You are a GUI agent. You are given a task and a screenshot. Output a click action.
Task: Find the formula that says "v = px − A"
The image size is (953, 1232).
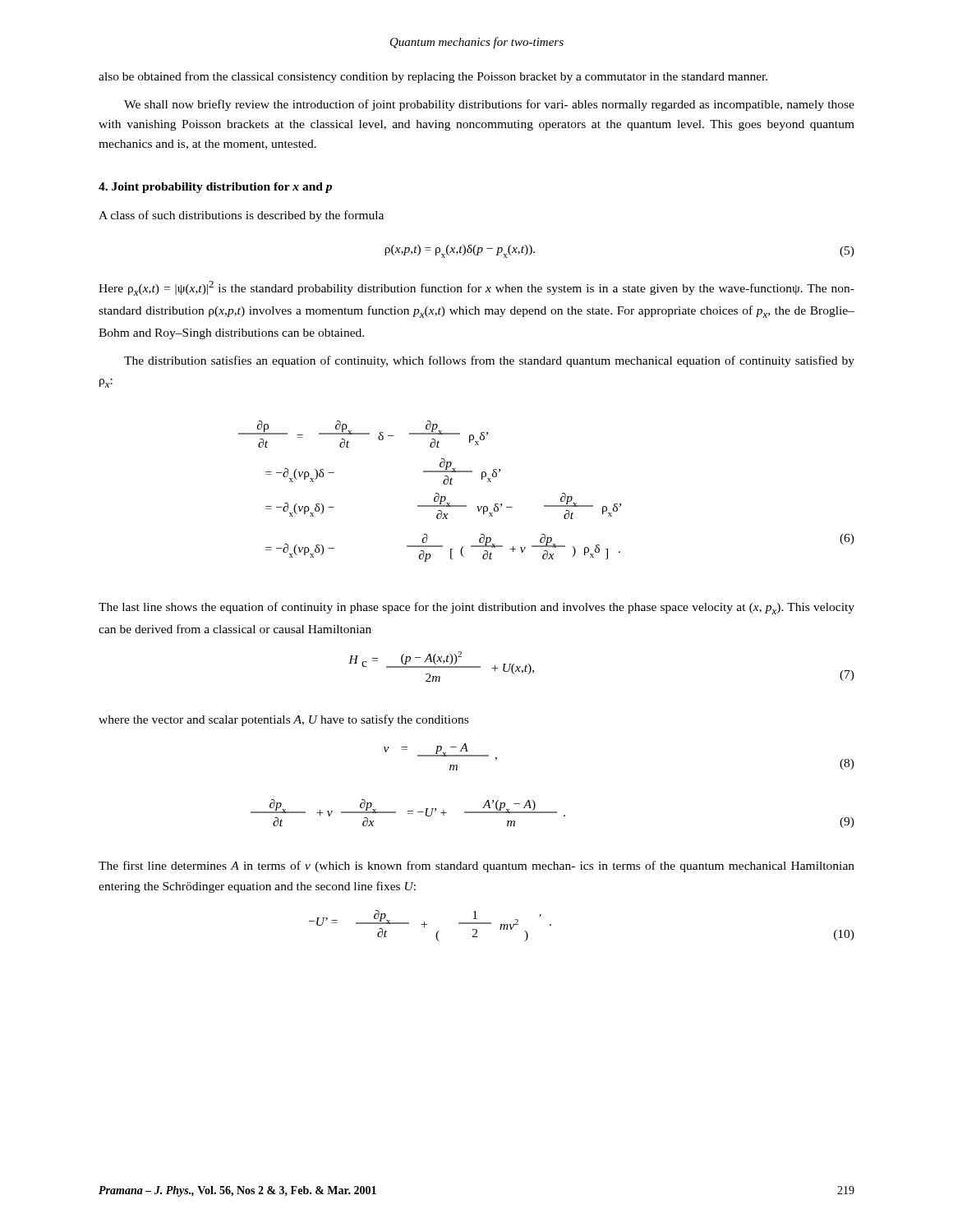point(476,763)
